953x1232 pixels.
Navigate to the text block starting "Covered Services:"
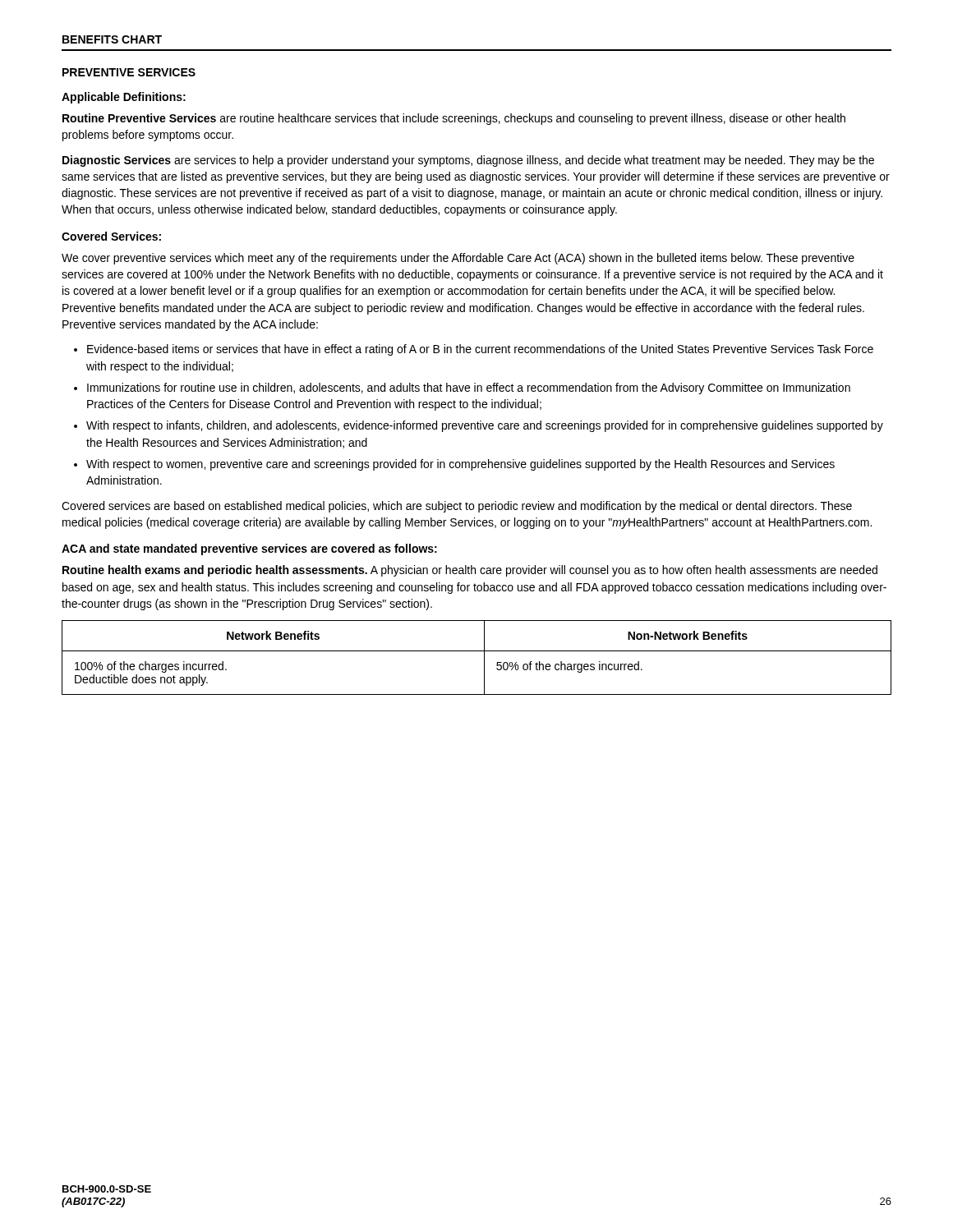(112, 236)
